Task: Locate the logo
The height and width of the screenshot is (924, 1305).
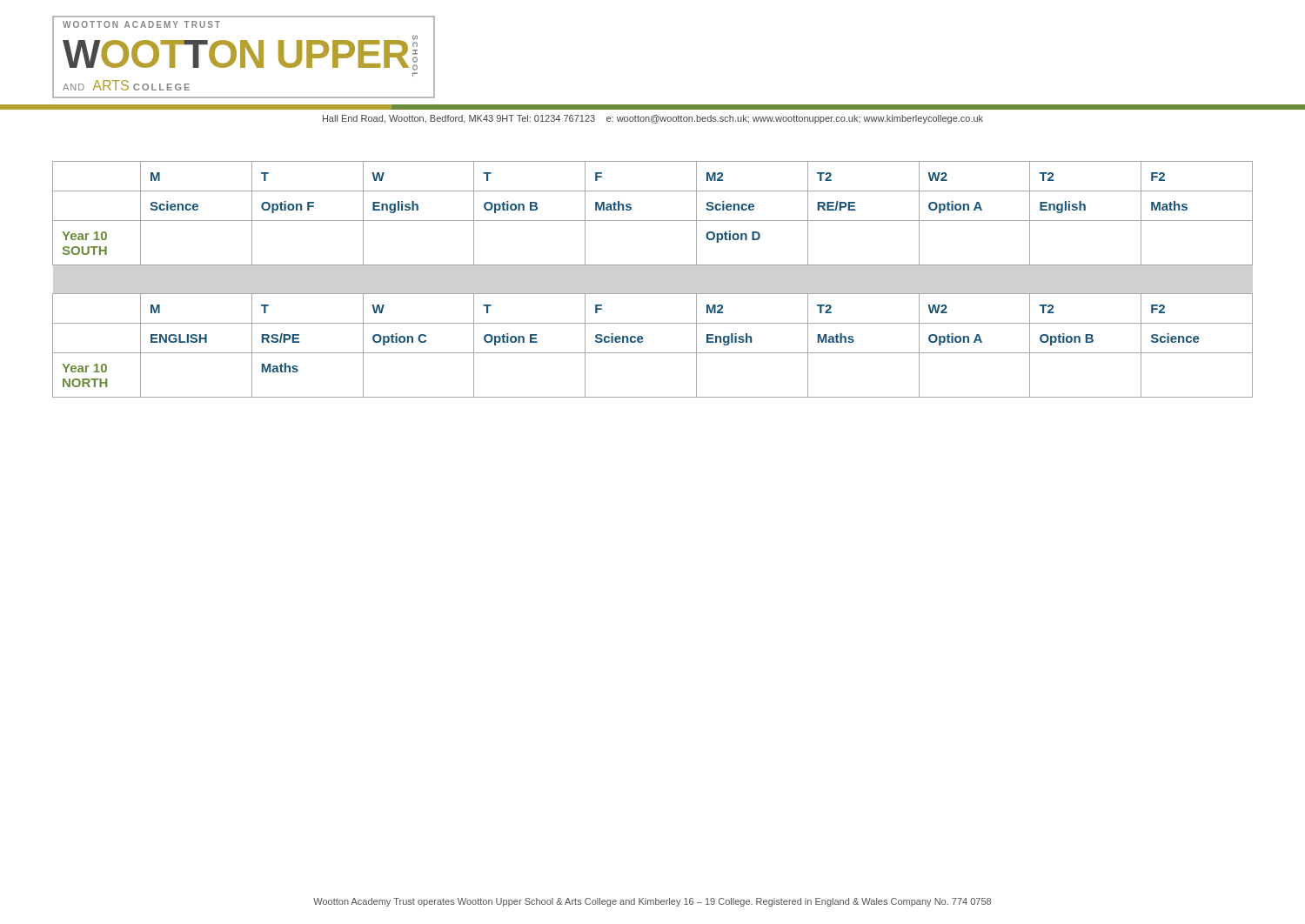Action: [244, 57]
